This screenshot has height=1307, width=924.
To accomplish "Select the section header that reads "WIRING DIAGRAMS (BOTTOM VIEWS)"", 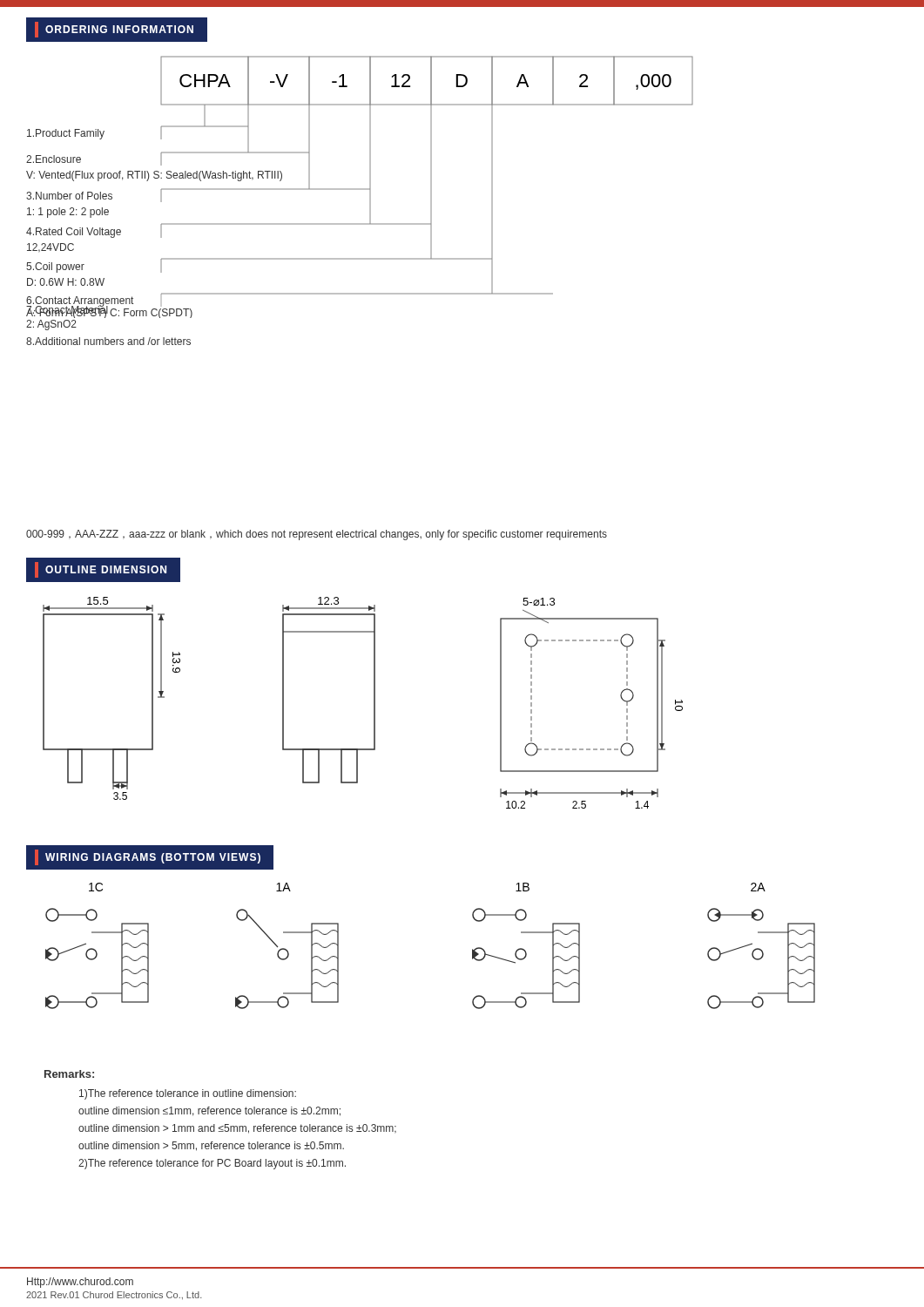I will point(148,857).
